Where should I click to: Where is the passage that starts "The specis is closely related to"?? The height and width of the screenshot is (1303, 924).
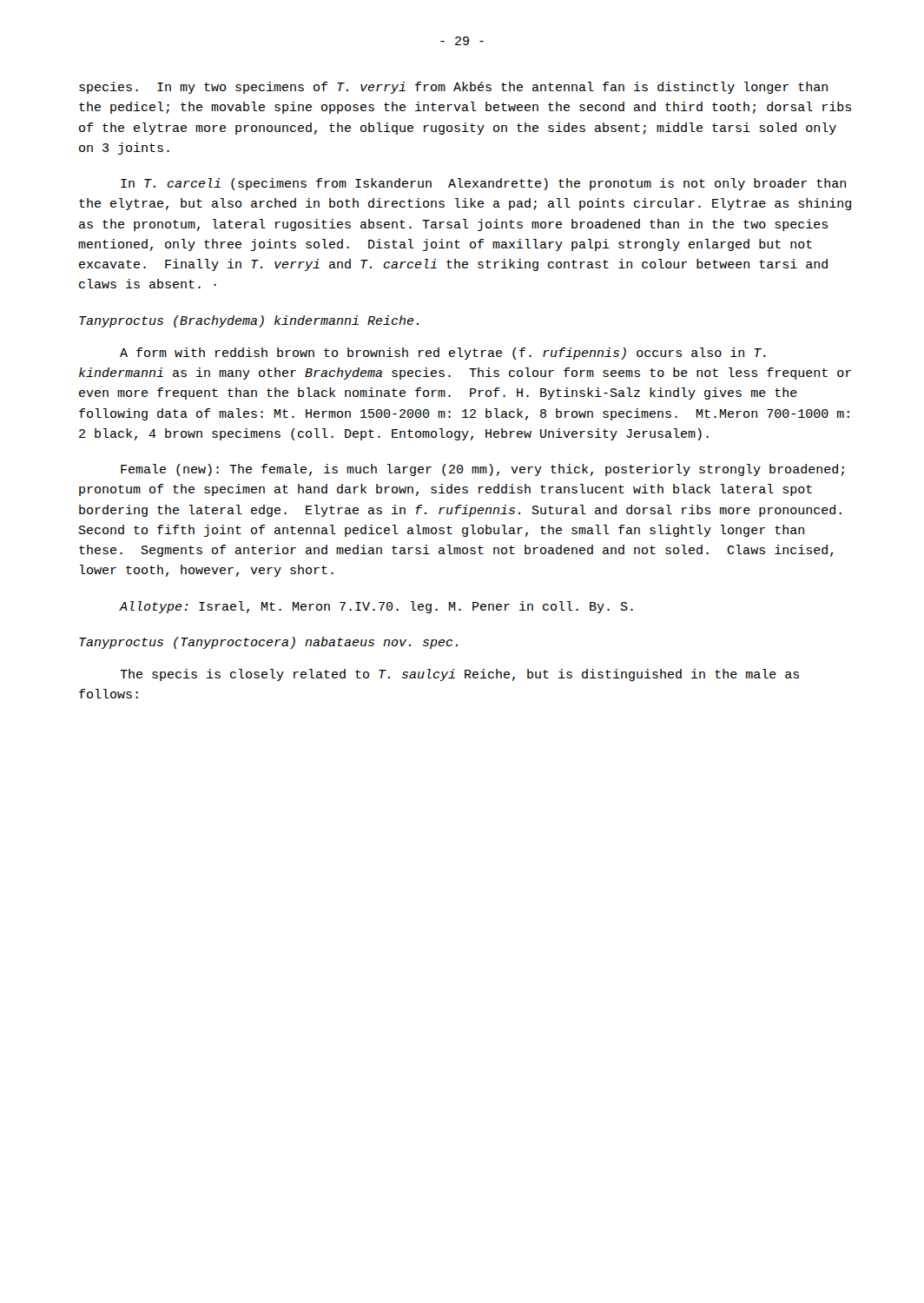tap(439, 686)
